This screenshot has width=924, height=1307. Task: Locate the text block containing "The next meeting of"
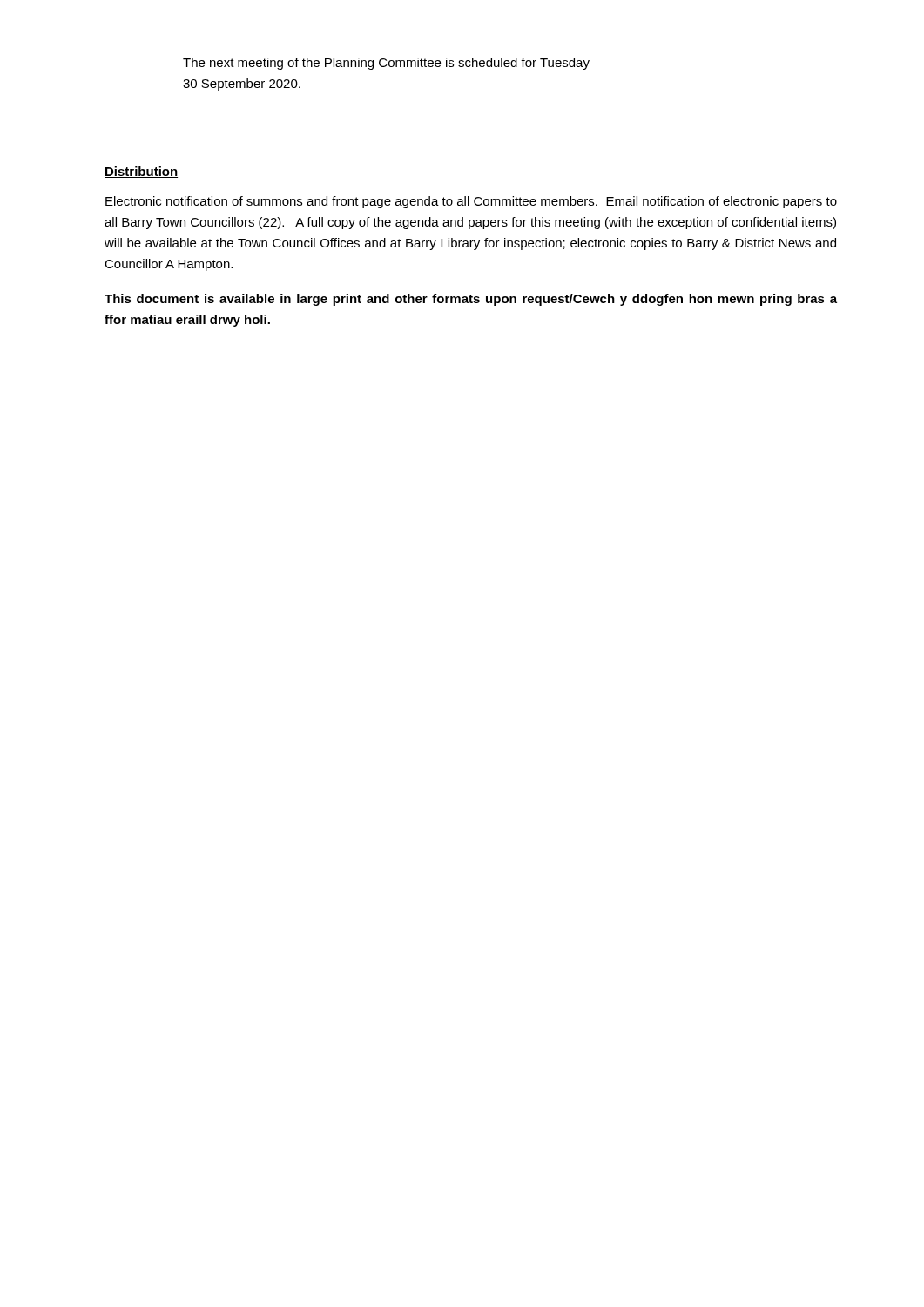(x=386, y=73)
